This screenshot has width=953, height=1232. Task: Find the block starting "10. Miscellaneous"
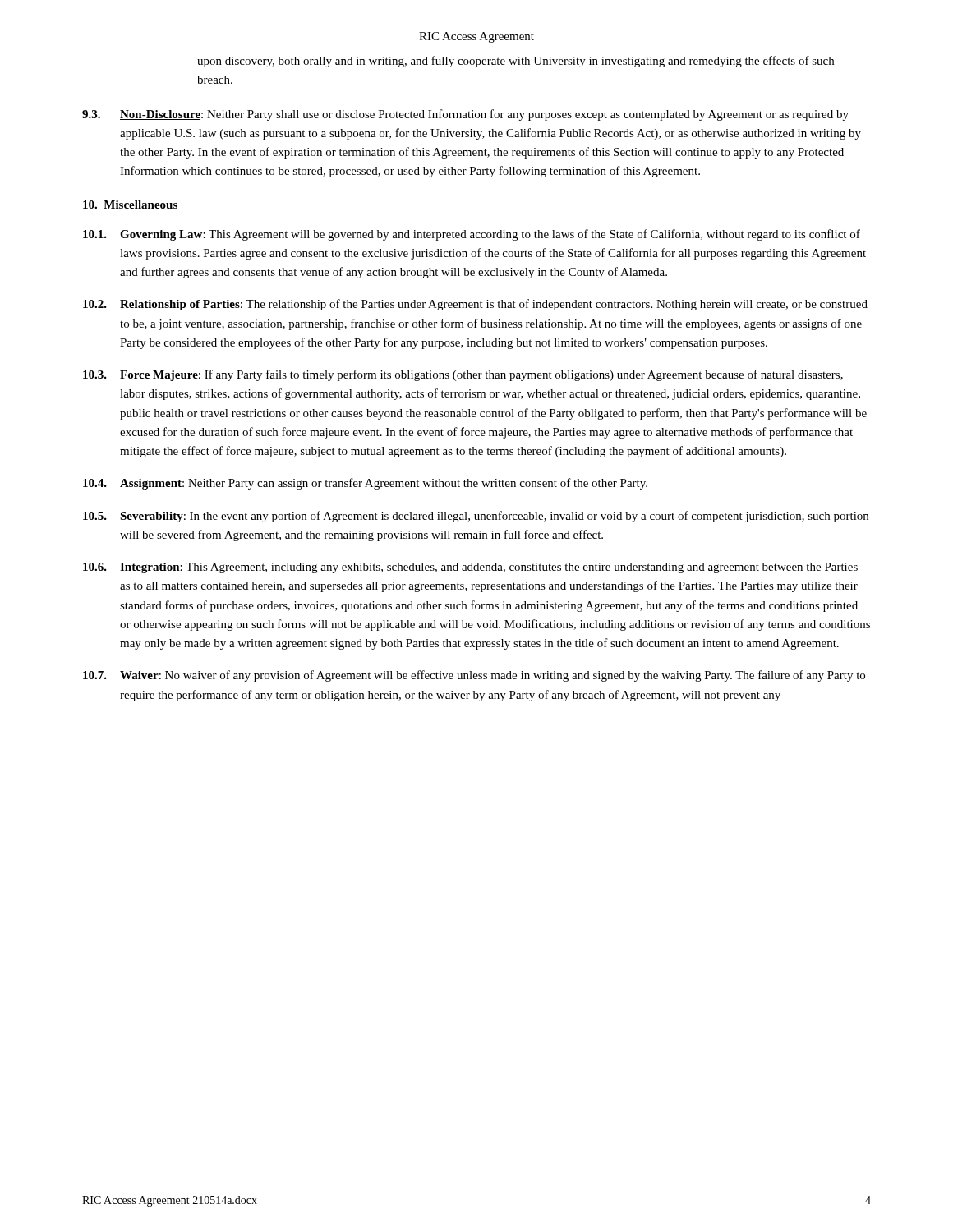130,204
